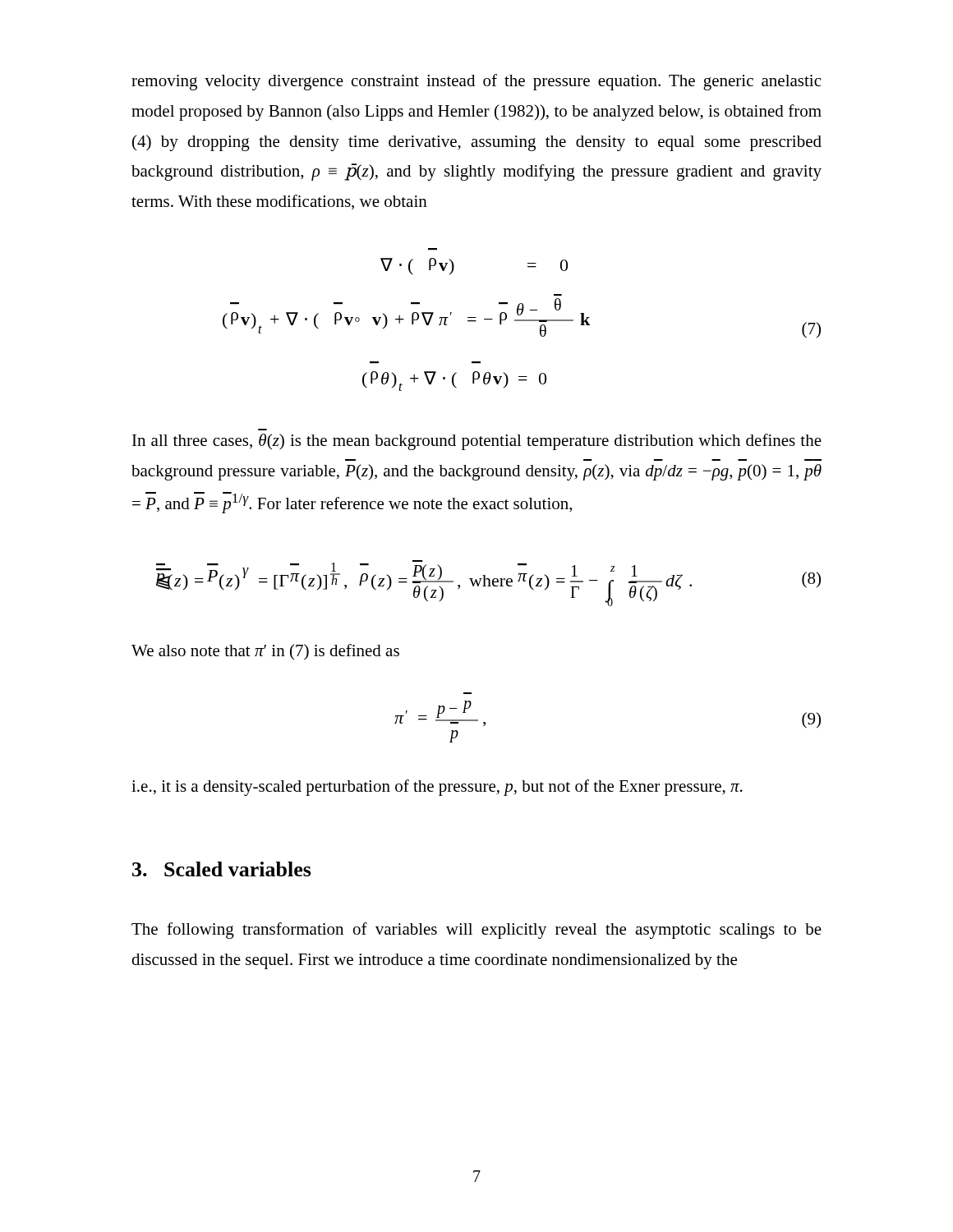Navigate to the element starting "π ′ = p − p p ,"

point(476,719)
